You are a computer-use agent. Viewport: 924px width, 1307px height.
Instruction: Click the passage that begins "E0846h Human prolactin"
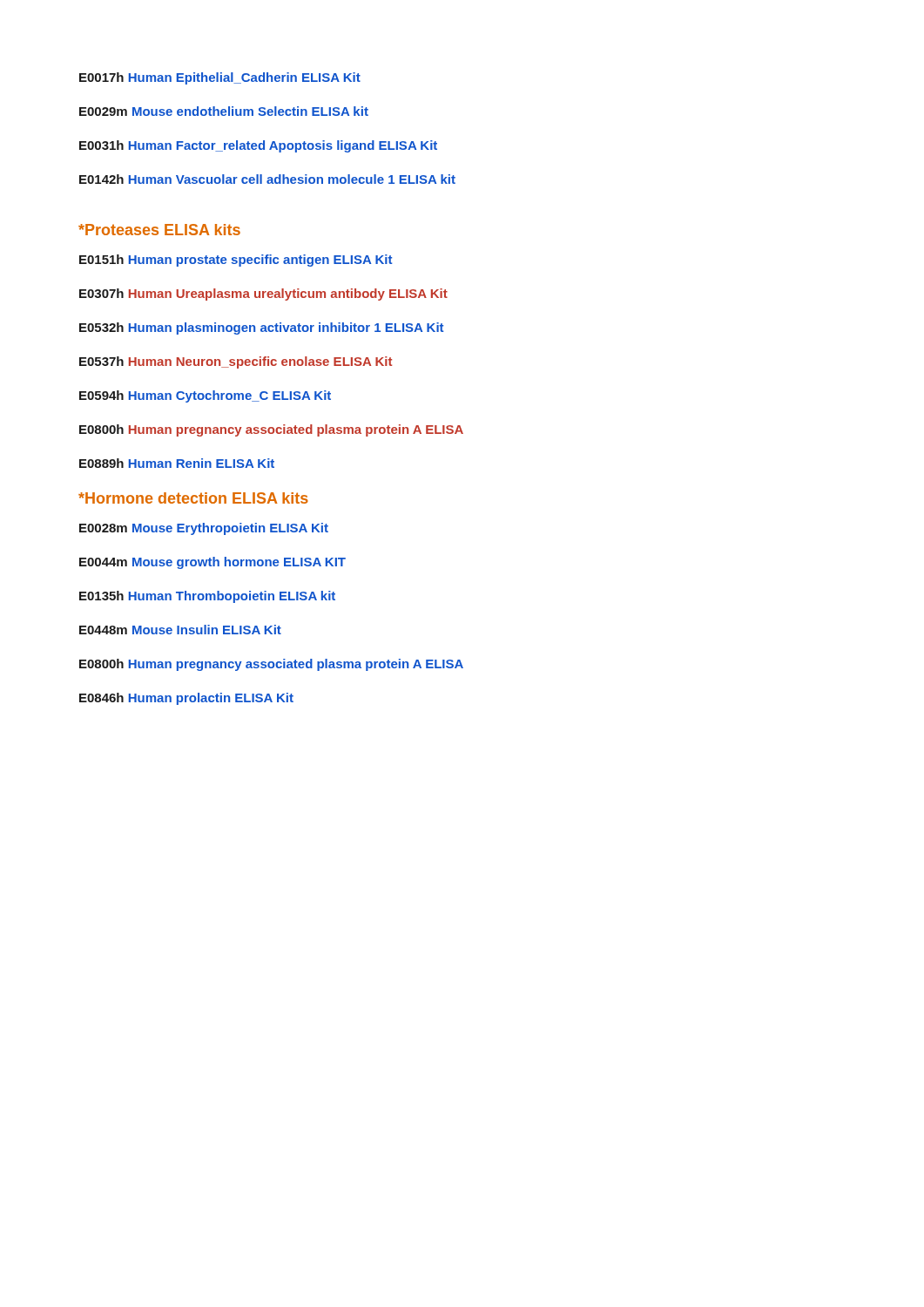pyautogui.click(x=186, y=697)
